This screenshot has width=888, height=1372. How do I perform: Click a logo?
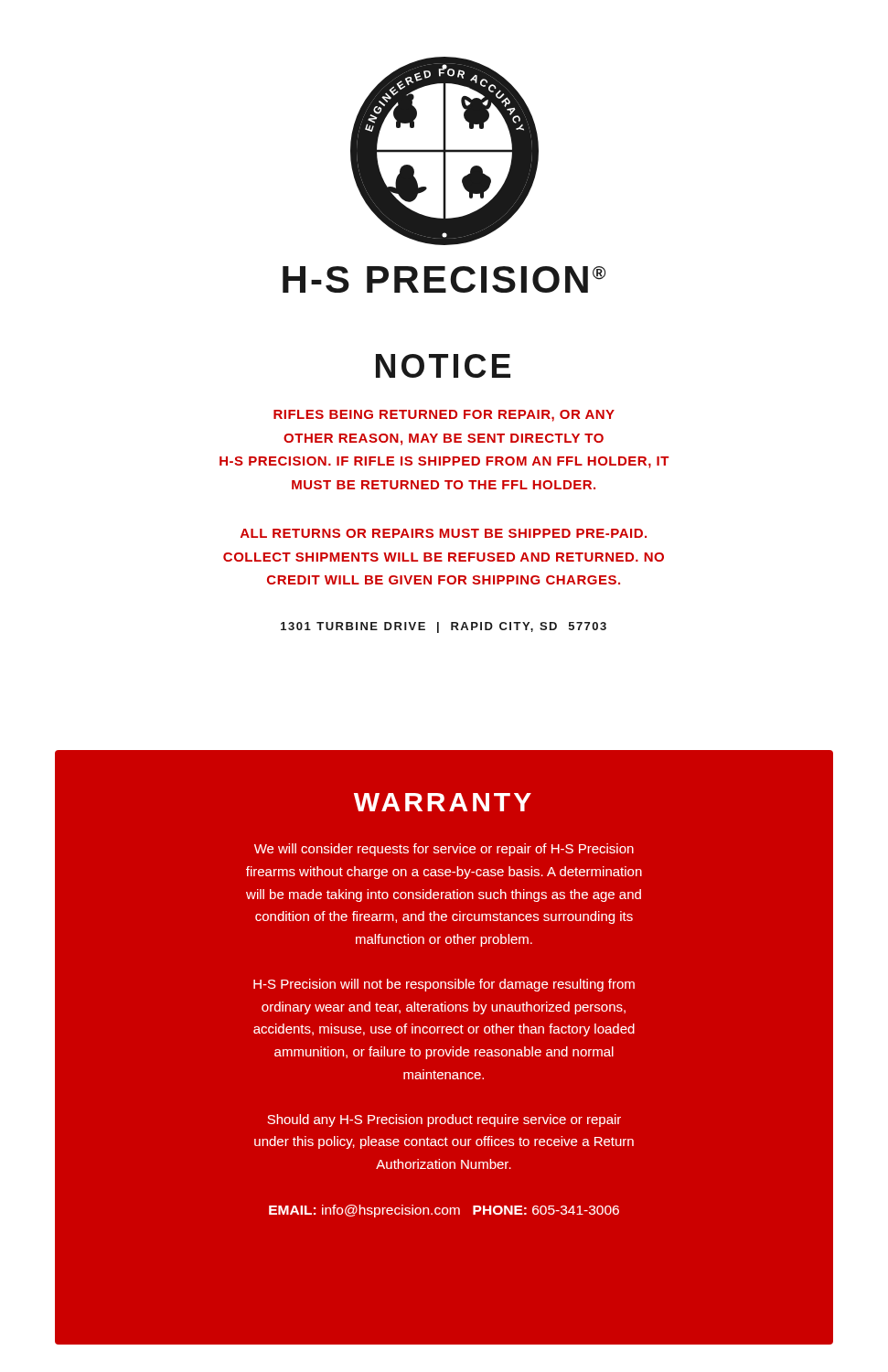coord(444,153)
